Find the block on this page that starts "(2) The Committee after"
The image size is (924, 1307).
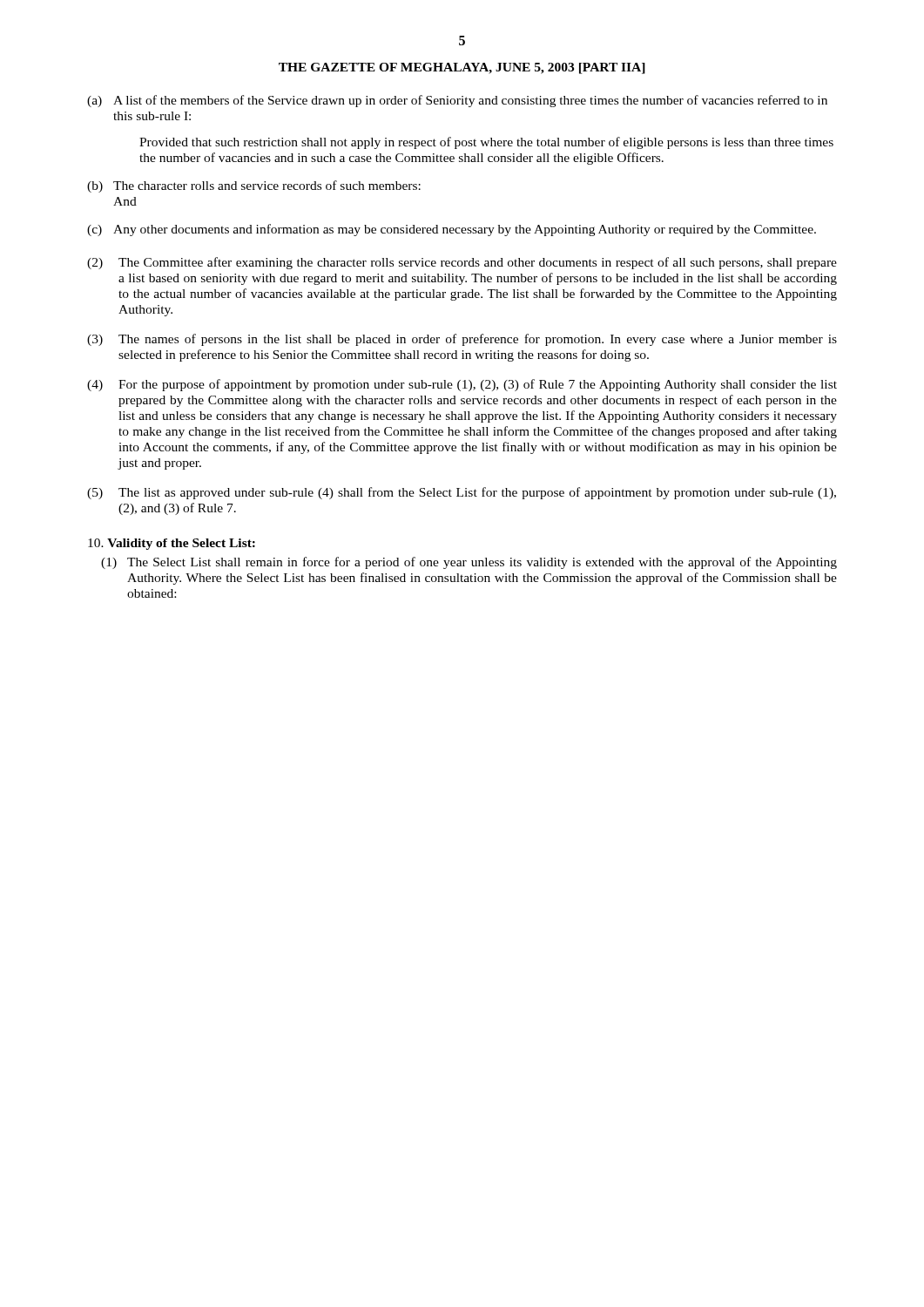pos(462,286)
